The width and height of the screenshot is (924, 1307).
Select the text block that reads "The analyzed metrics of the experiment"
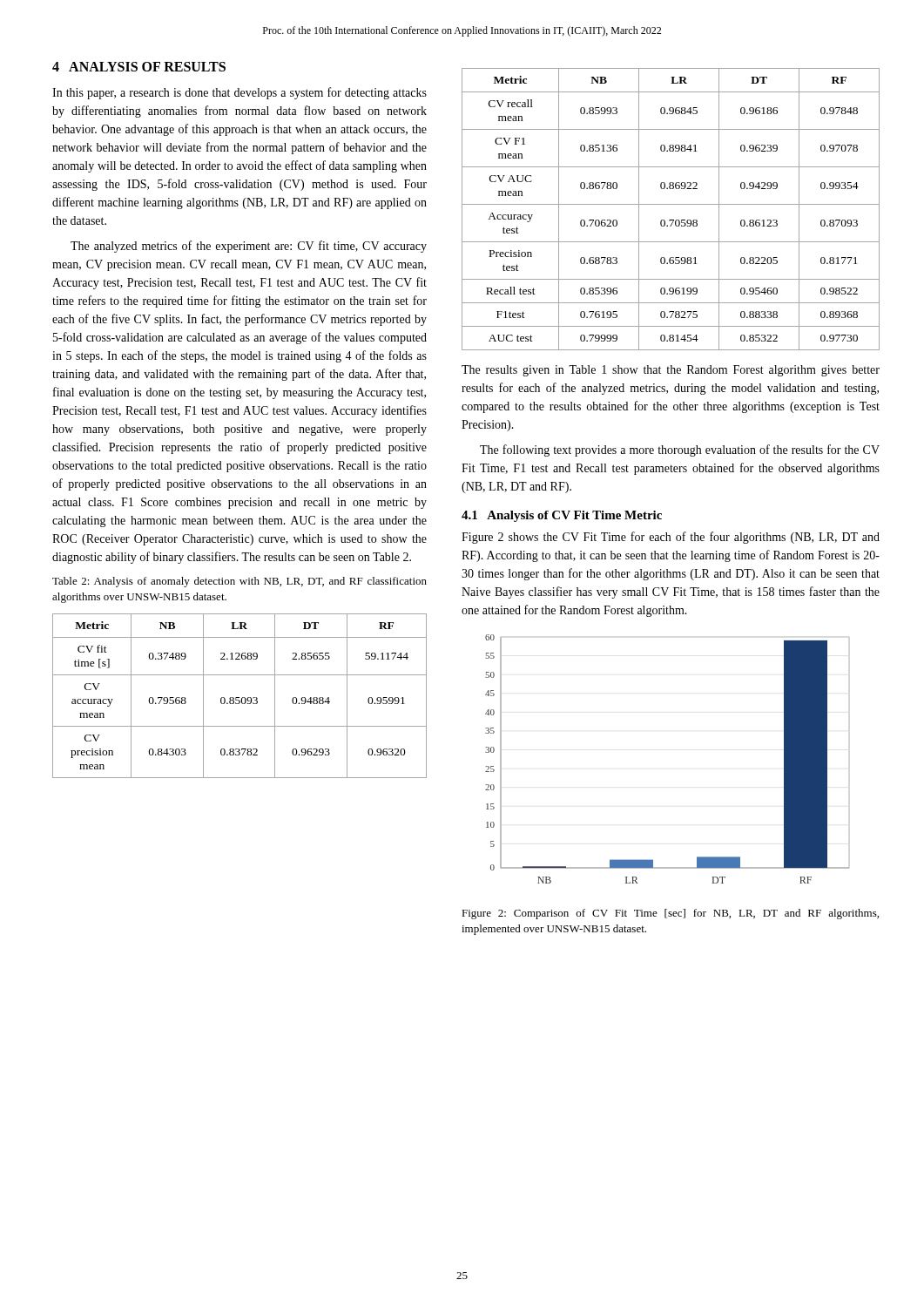pyautogui.click(x=240, y=402)
